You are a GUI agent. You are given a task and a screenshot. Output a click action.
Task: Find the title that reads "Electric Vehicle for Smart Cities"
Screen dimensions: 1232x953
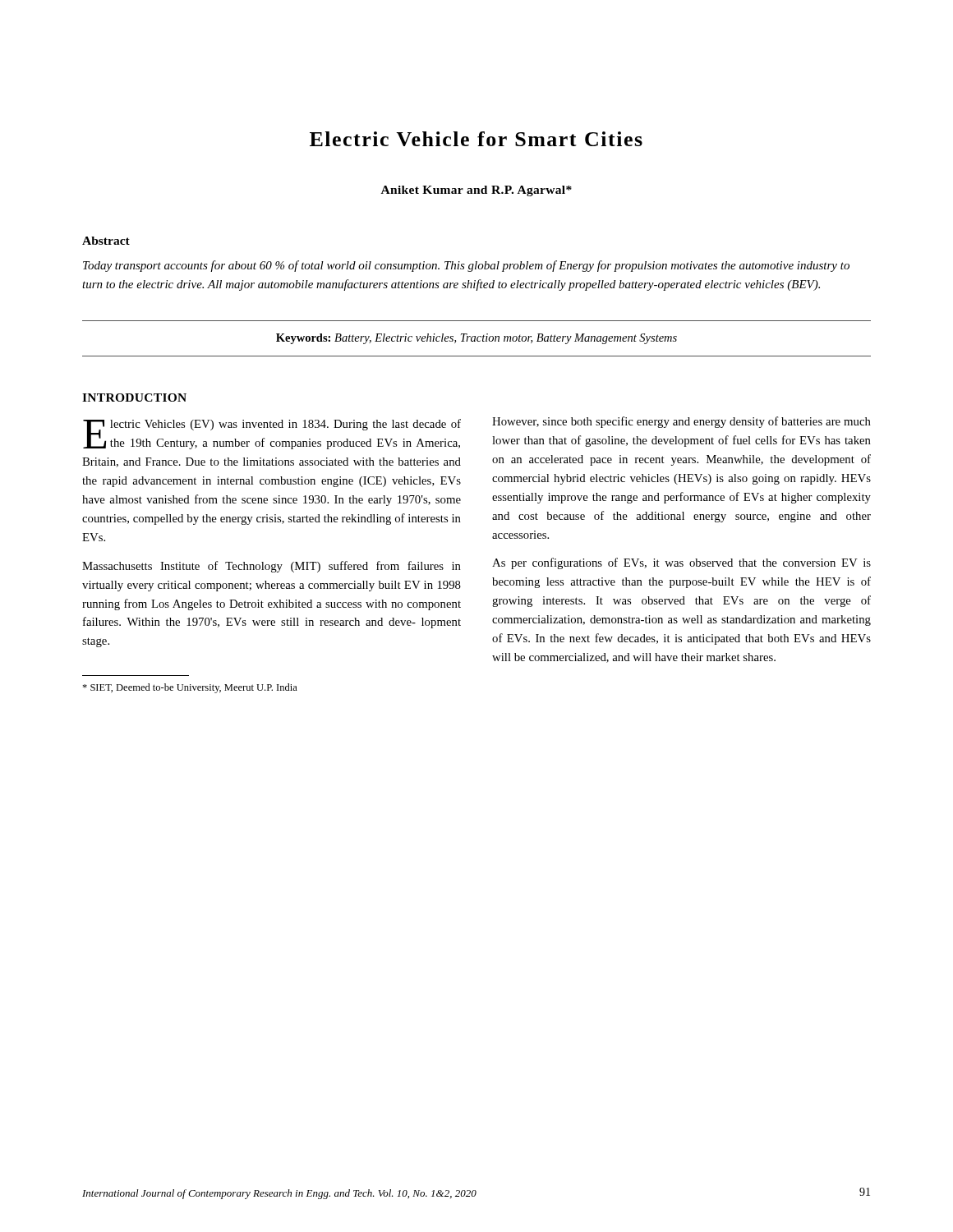point(476,139)
